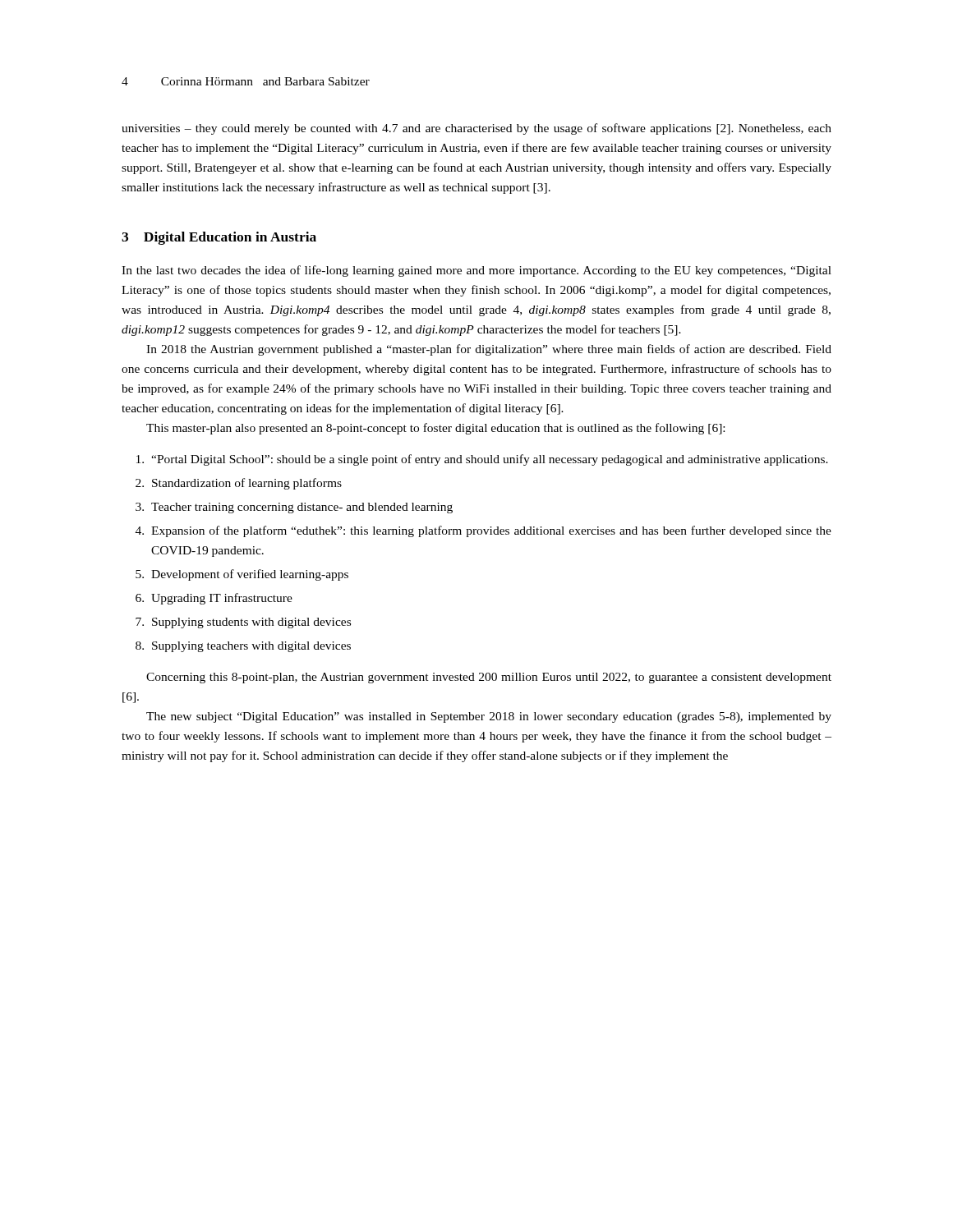Navigate to the text starting "This master-plan also presented an 8-point-concept to"
Viewport: 953px width, 1232px height.
[x=476, y=428]
